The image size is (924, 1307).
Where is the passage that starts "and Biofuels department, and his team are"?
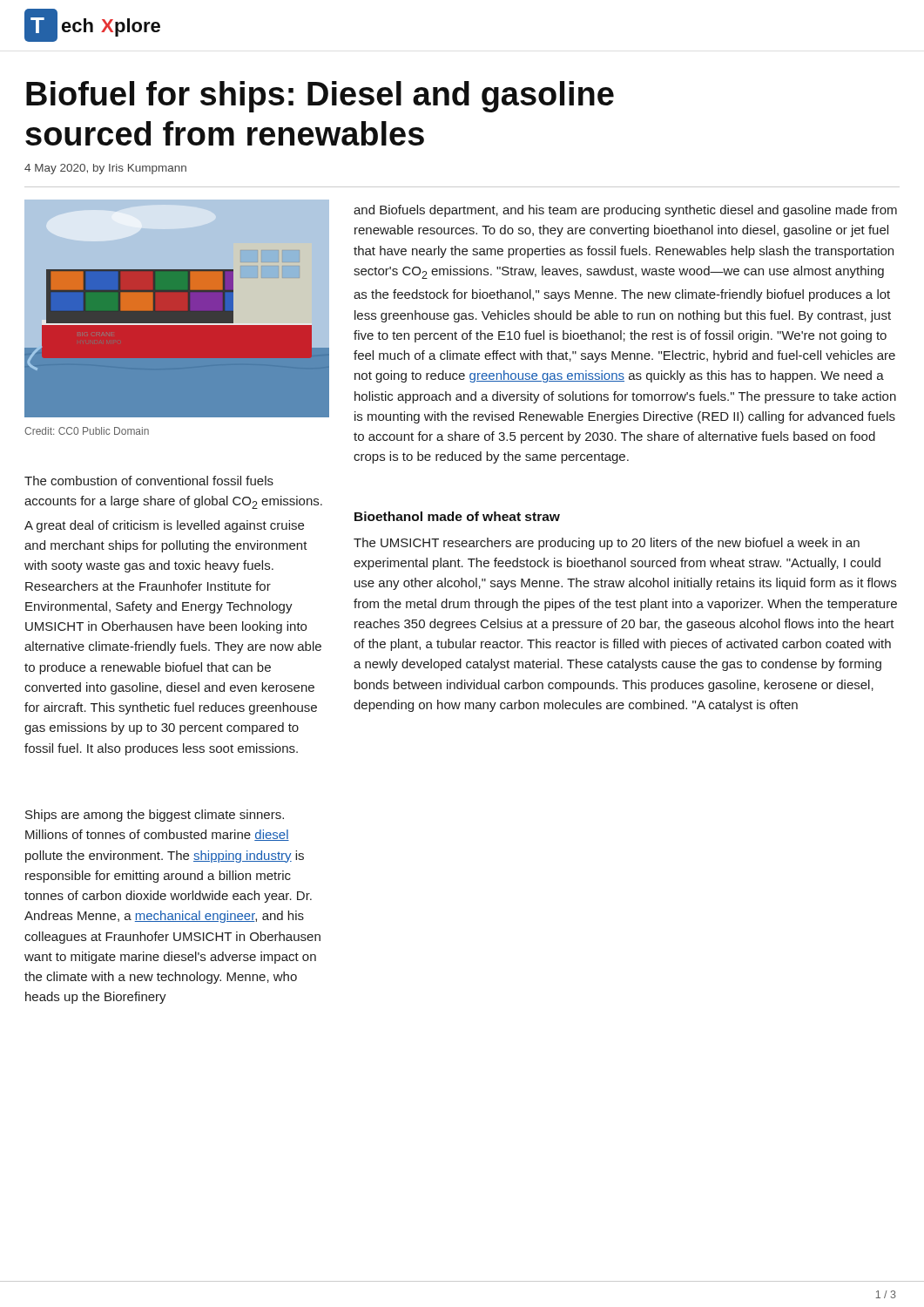point(627,457)
